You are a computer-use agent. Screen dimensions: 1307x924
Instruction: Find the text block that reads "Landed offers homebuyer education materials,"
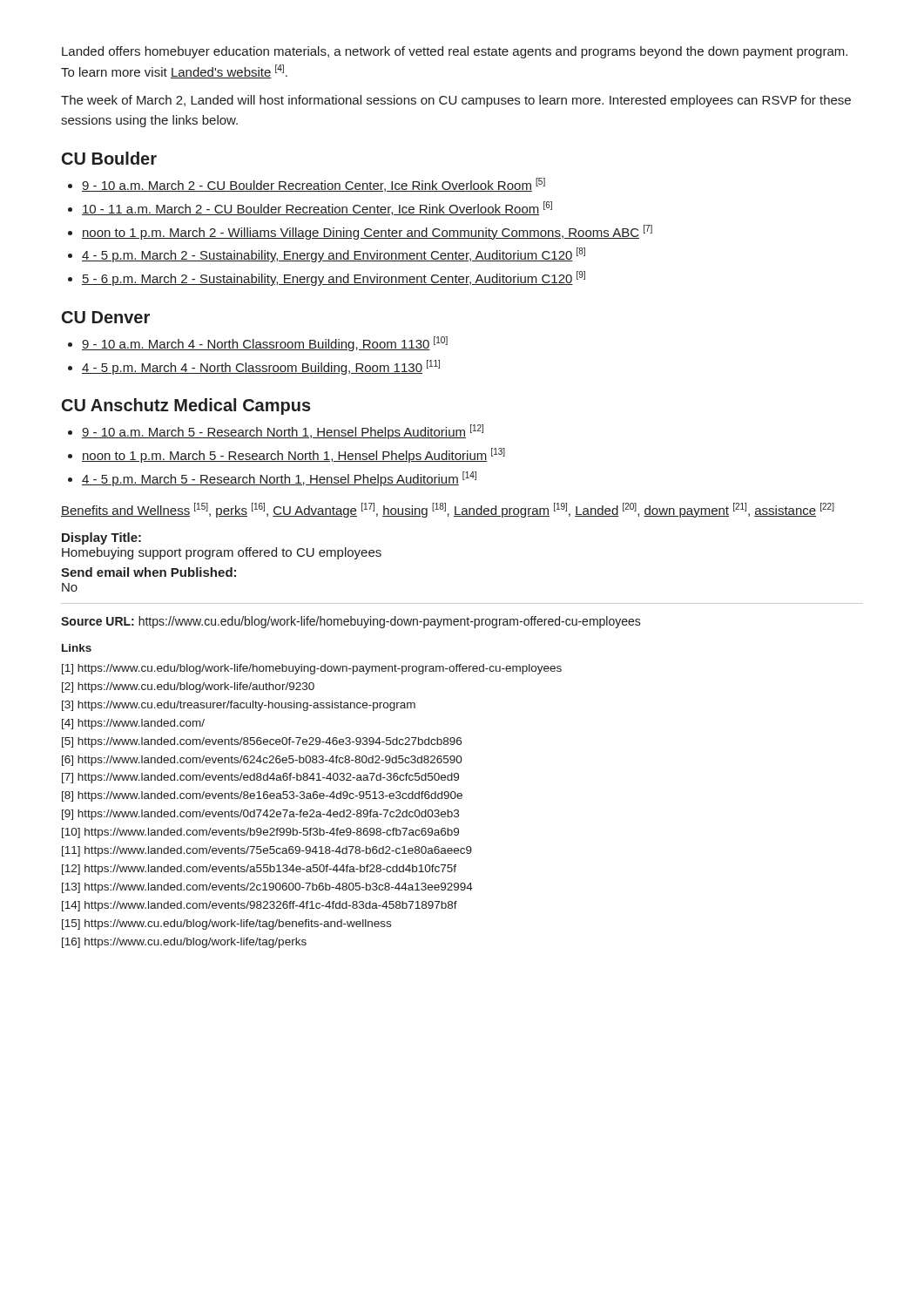(455, 61)
